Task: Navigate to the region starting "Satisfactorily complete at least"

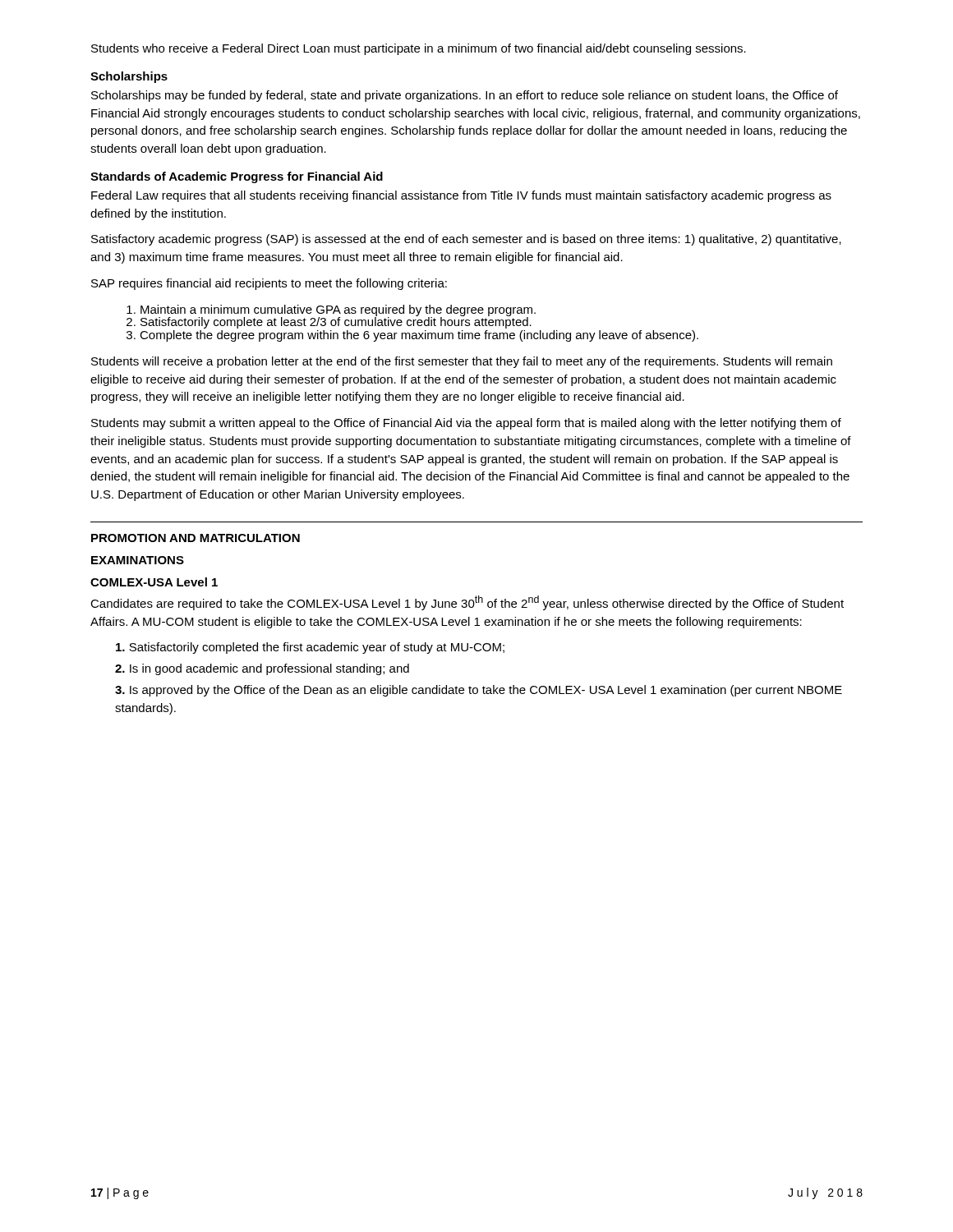Action: [476, 322]
